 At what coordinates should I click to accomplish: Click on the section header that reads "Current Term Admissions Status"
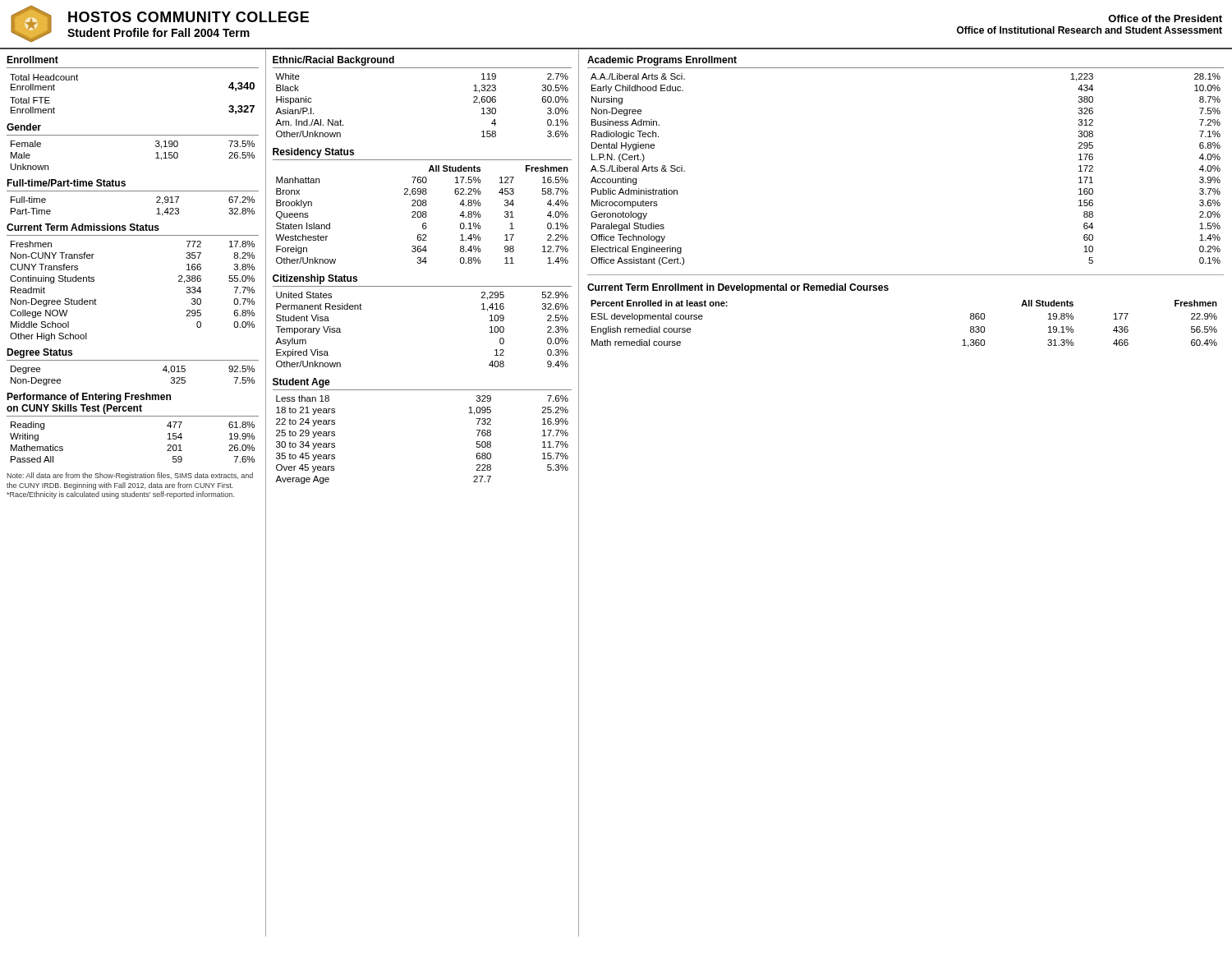pos(83,228)
